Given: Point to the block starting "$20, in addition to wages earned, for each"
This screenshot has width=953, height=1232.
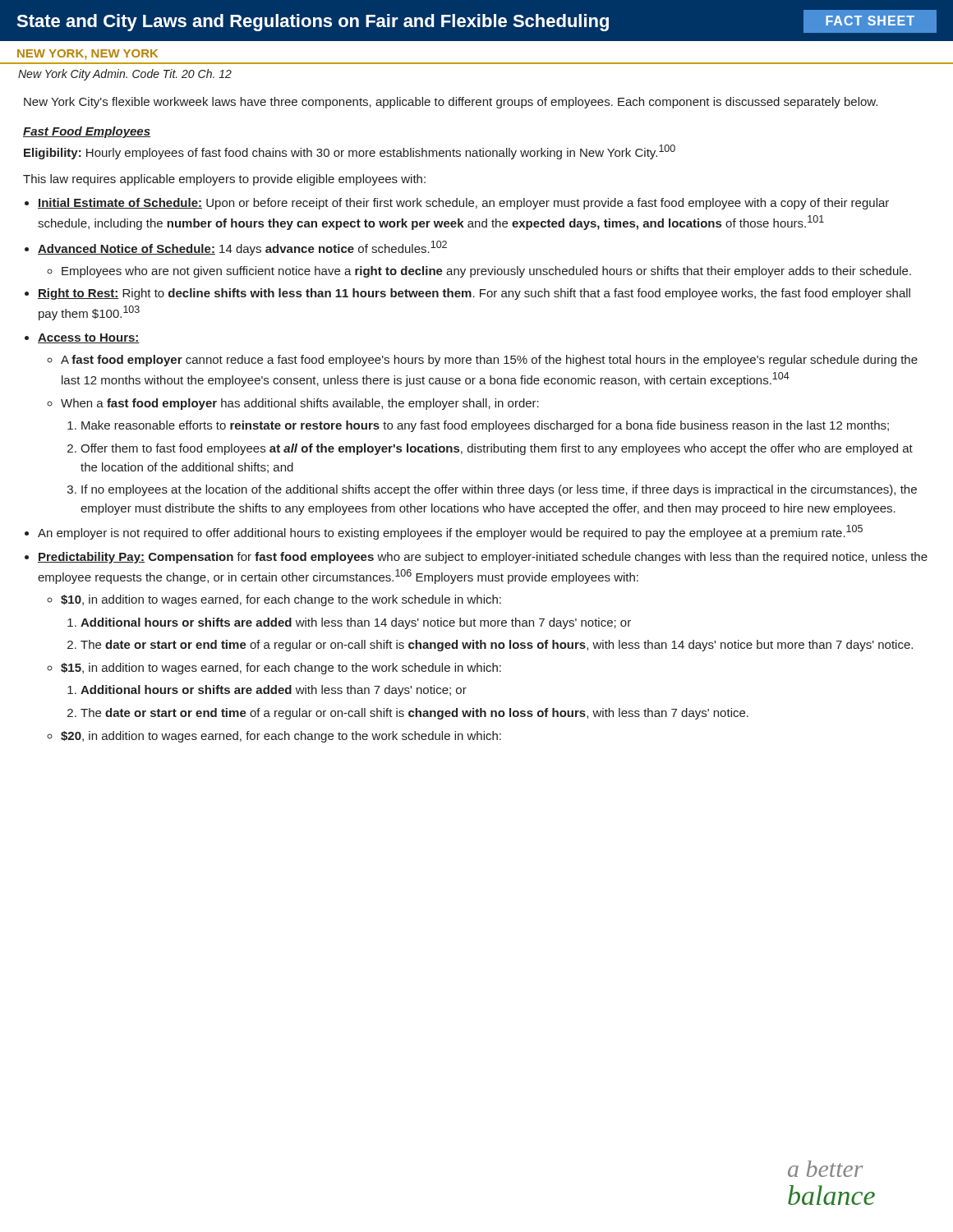Looking at the screenshot, I should (281, 735).
